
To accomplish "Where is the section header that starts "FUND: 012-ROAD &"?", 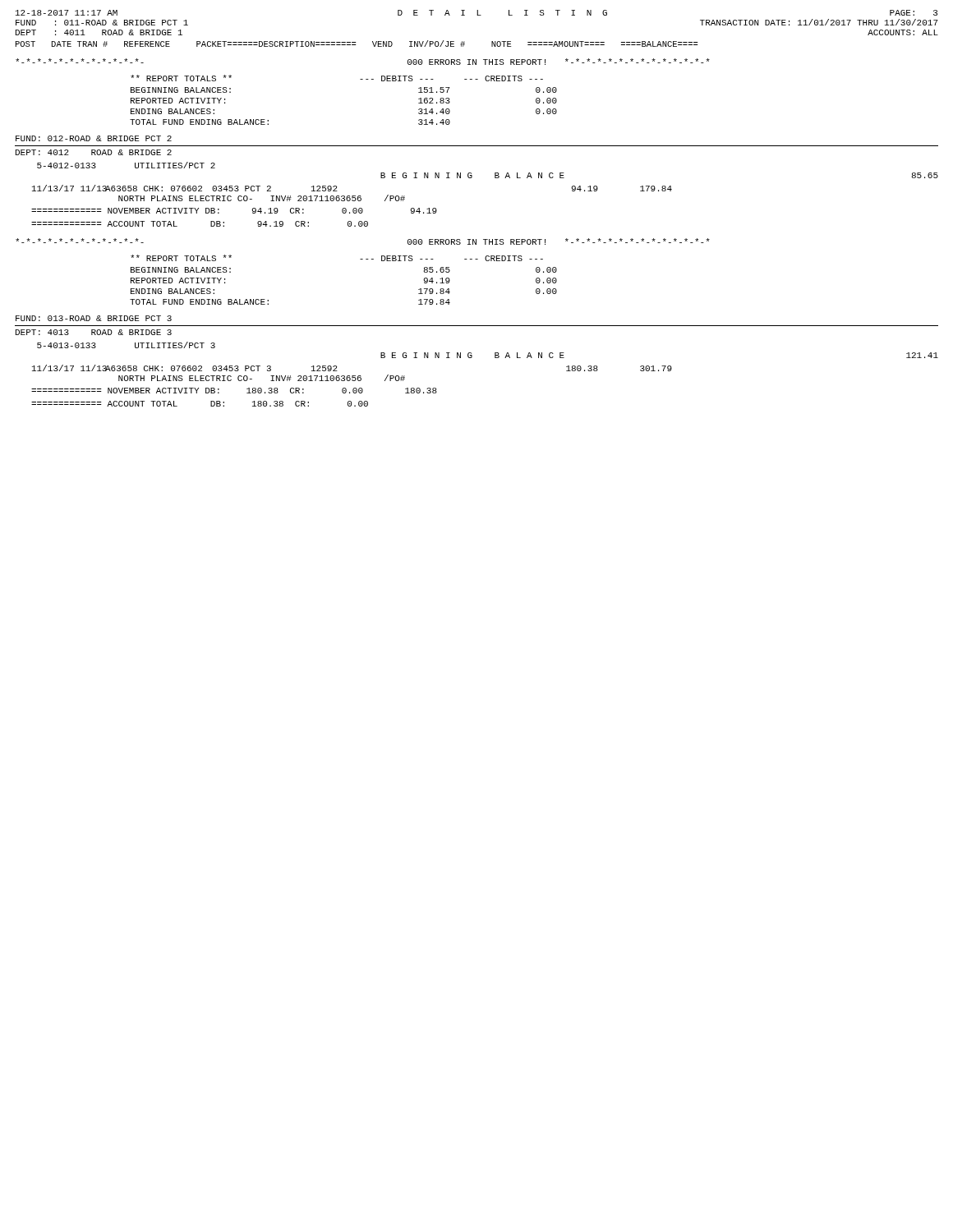I will [x=93, y=139].
